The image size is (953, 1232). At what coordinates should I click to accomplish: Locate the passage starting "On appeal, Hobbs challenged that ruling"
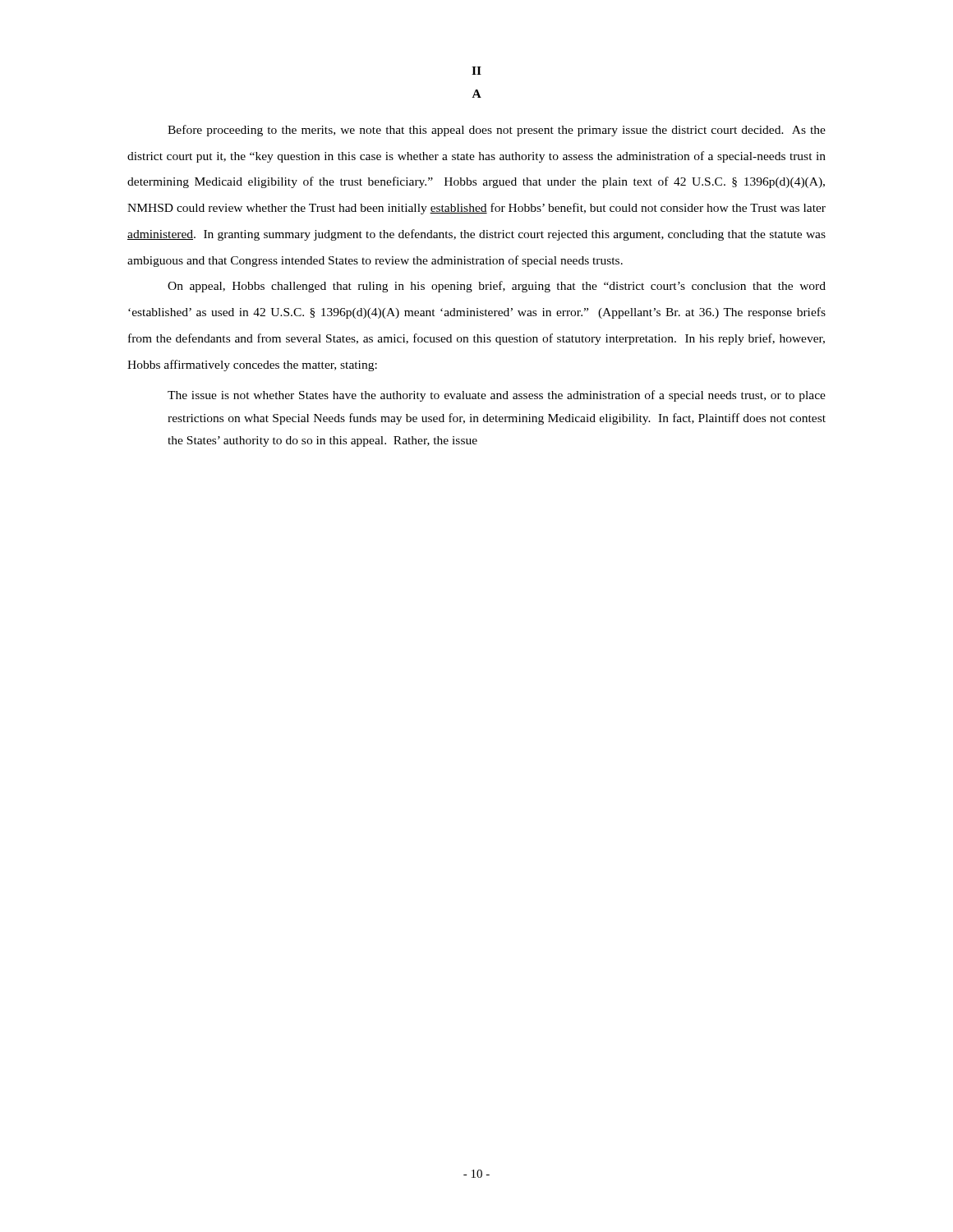point(476,325)
